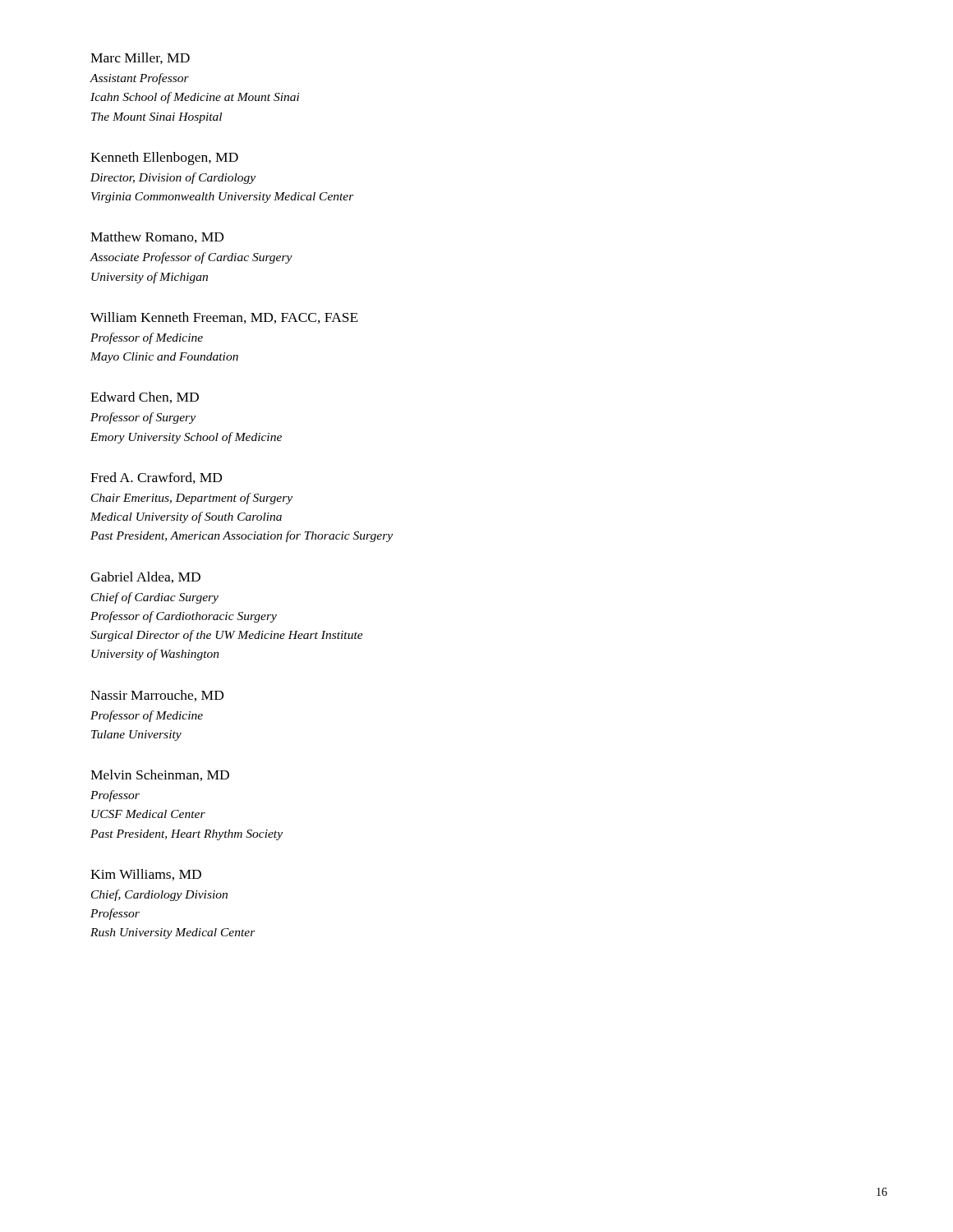
Task: Point to the element starting "Matthew Romano, MD Associate Professor of"
Action: pos(157,237)
